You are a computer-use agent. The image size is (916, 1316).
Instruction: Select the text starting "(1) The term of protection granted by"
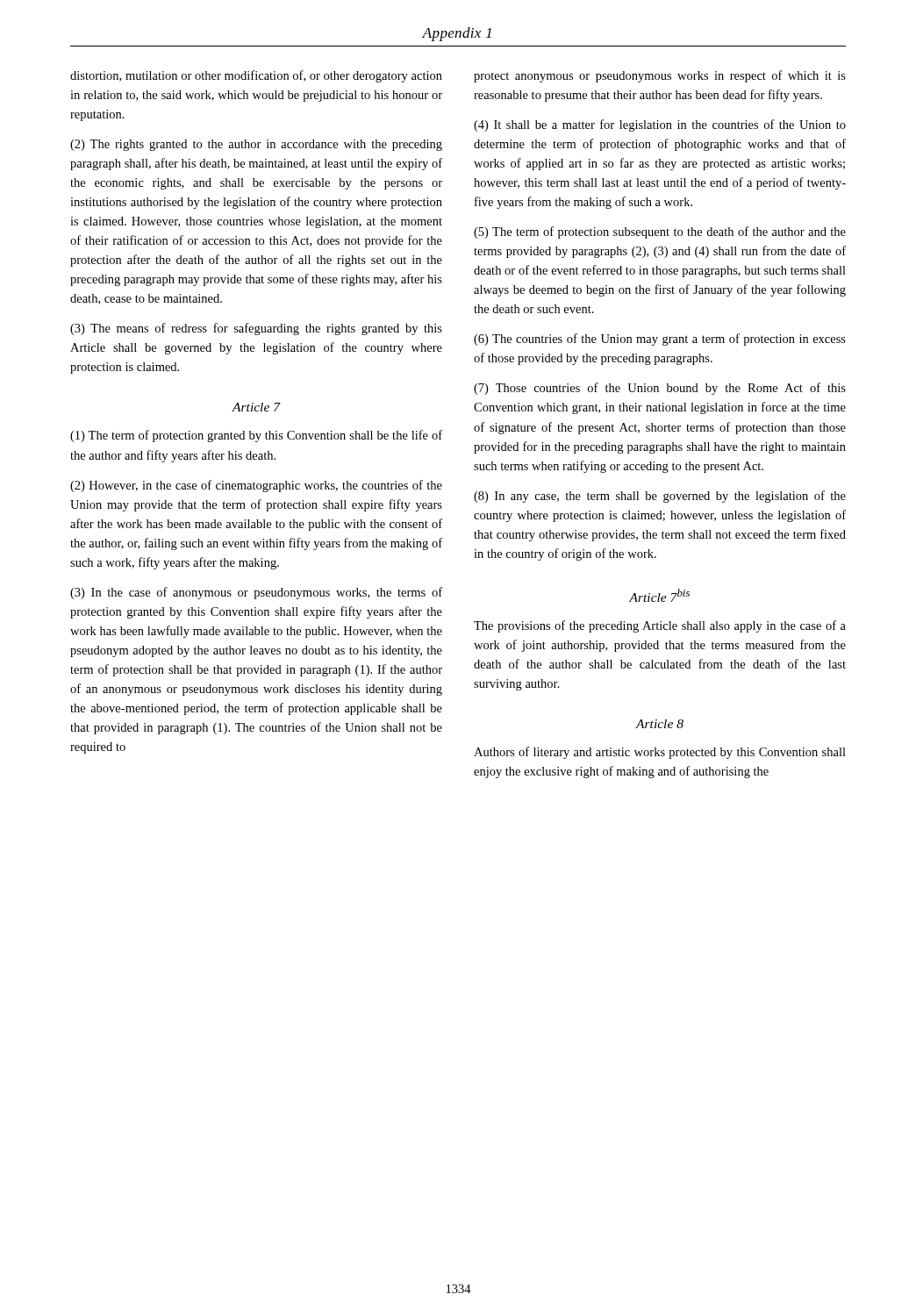tap(256, 445)
